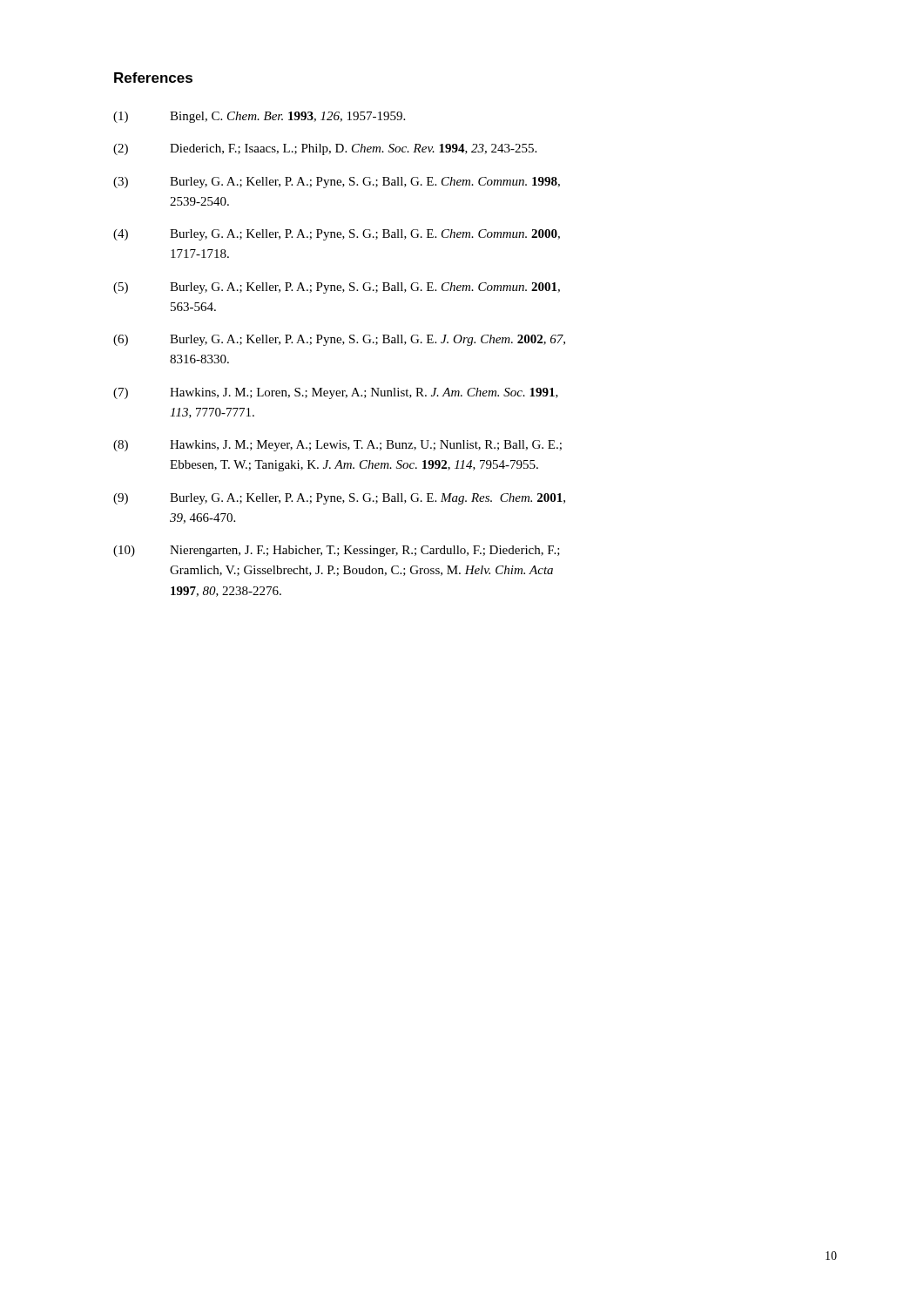Select the list item that says "(1) Bingel, C. Chem. Ber. 1993,"
The width and height of the screenshot is (924, 1307).
coord(259,117)
